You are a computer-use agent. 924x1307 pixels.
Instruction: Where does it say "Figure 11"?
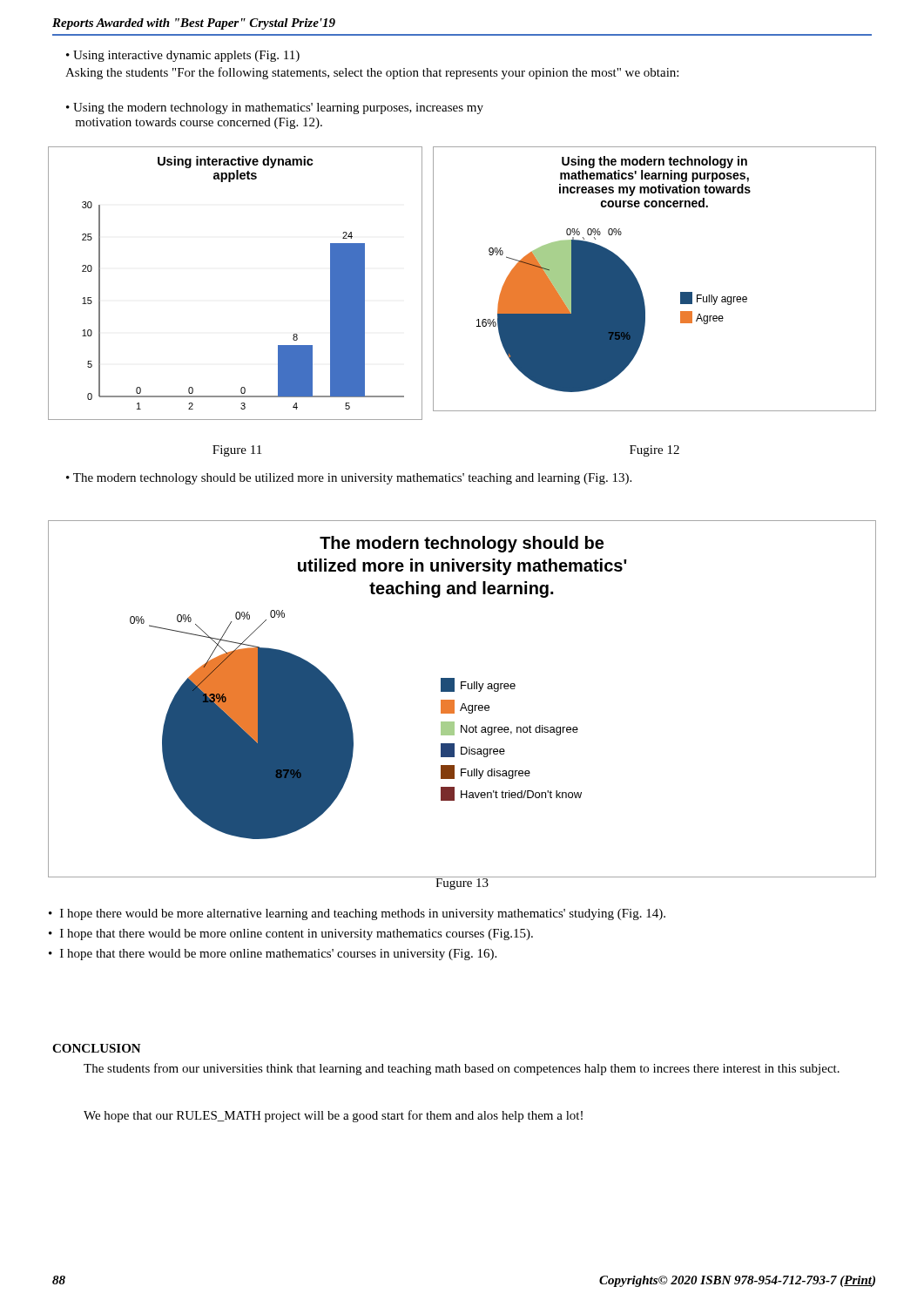(237, 450)
